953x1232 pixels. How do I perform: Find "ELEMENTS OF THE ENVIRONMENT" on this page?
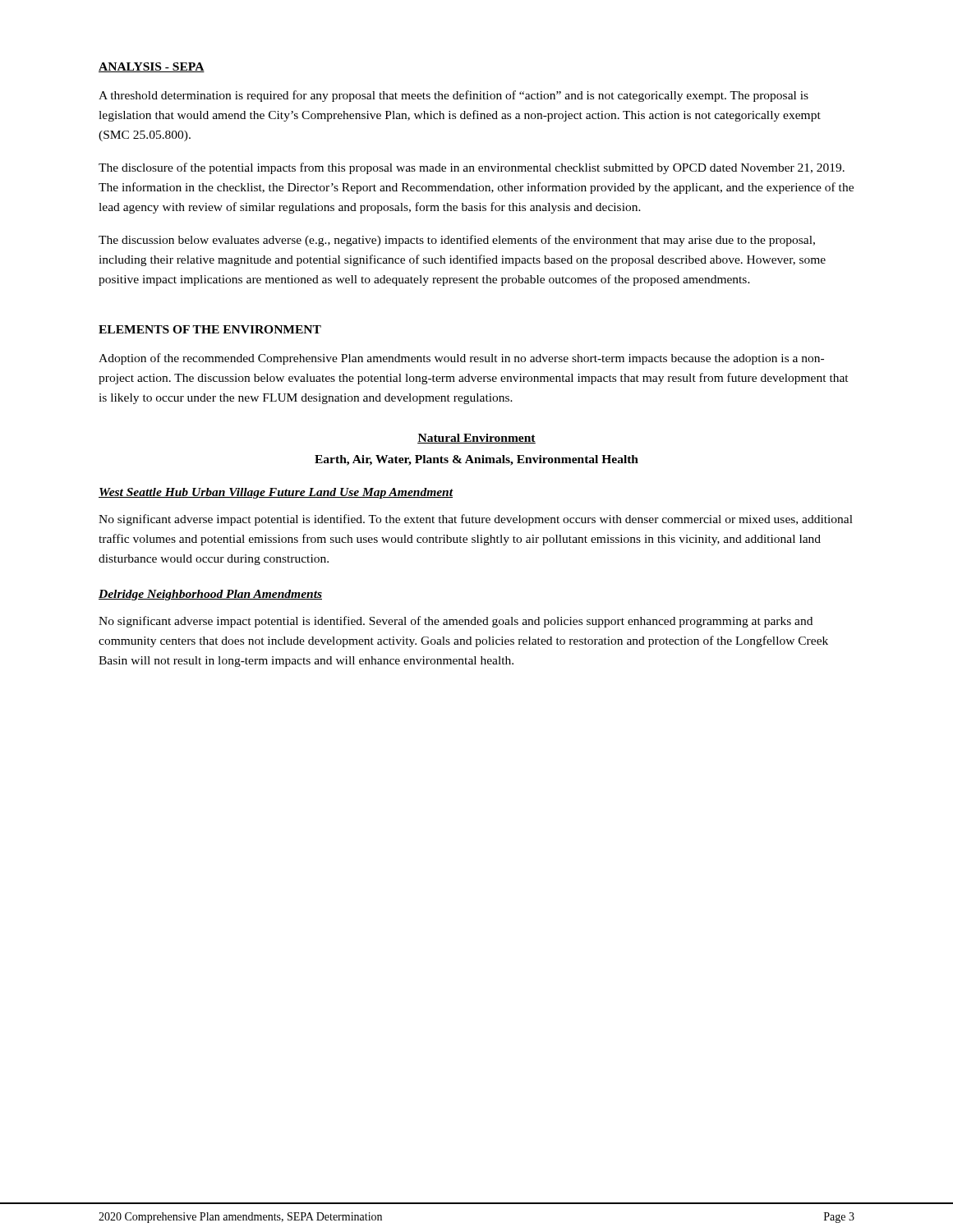click(210, 329)
